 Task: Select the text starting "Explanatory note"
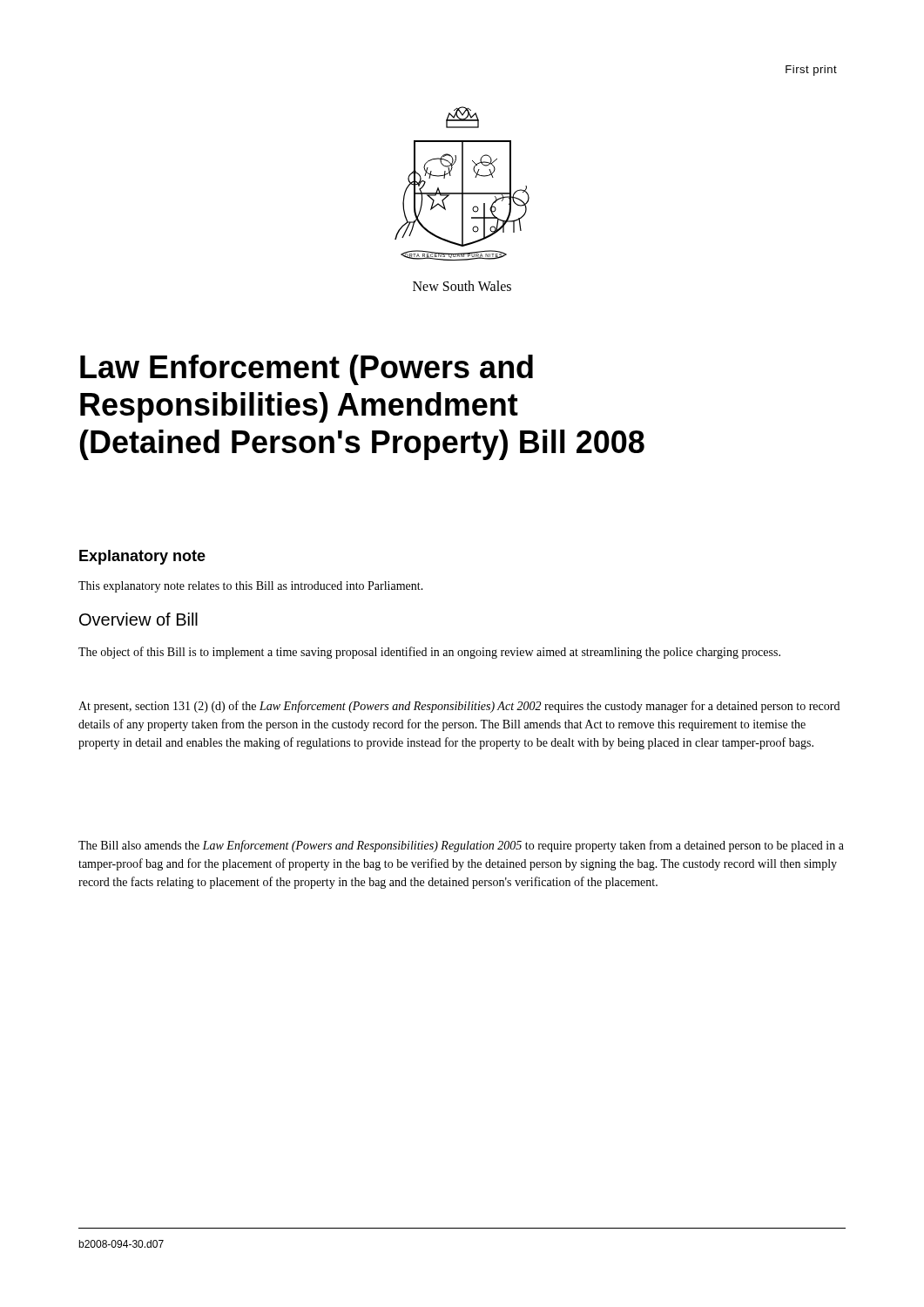pyautogui.click(x=142, y=556)
